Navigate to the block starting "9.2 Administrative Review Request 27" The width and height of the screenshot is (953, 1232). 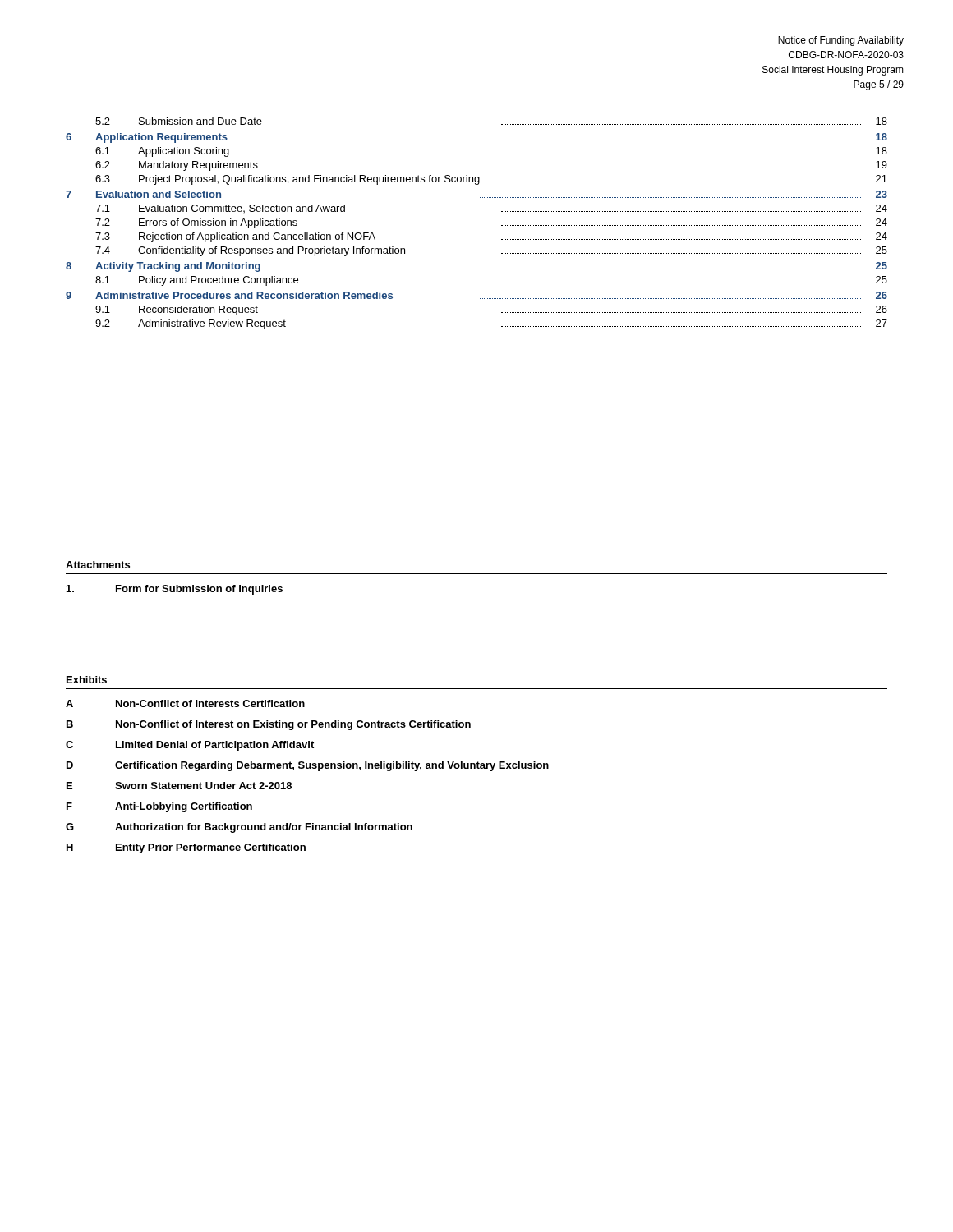(491, 323)
